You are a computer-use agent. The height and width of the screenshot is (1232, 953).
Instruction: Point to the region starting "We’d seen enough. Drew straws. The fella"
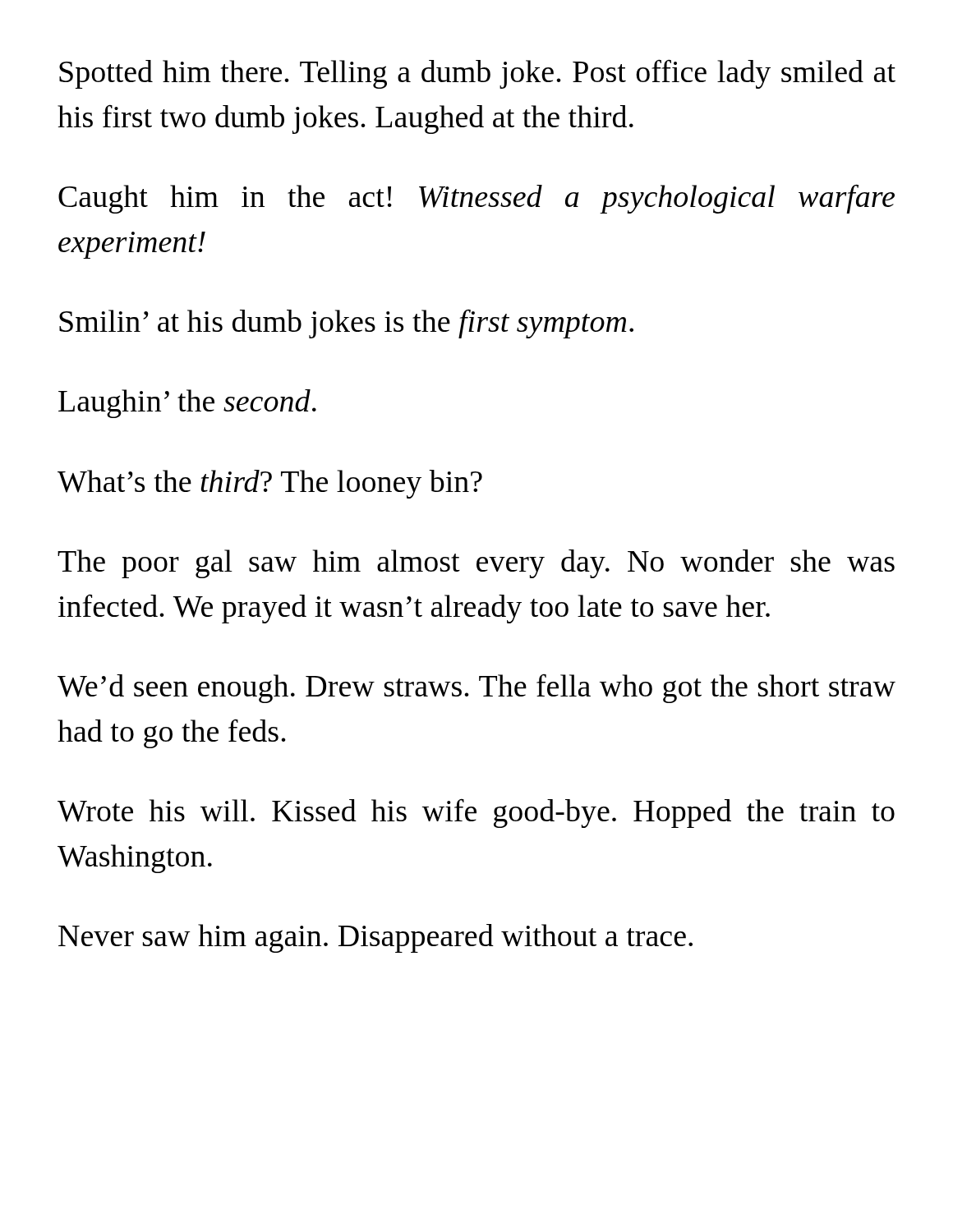pos(476,708)
